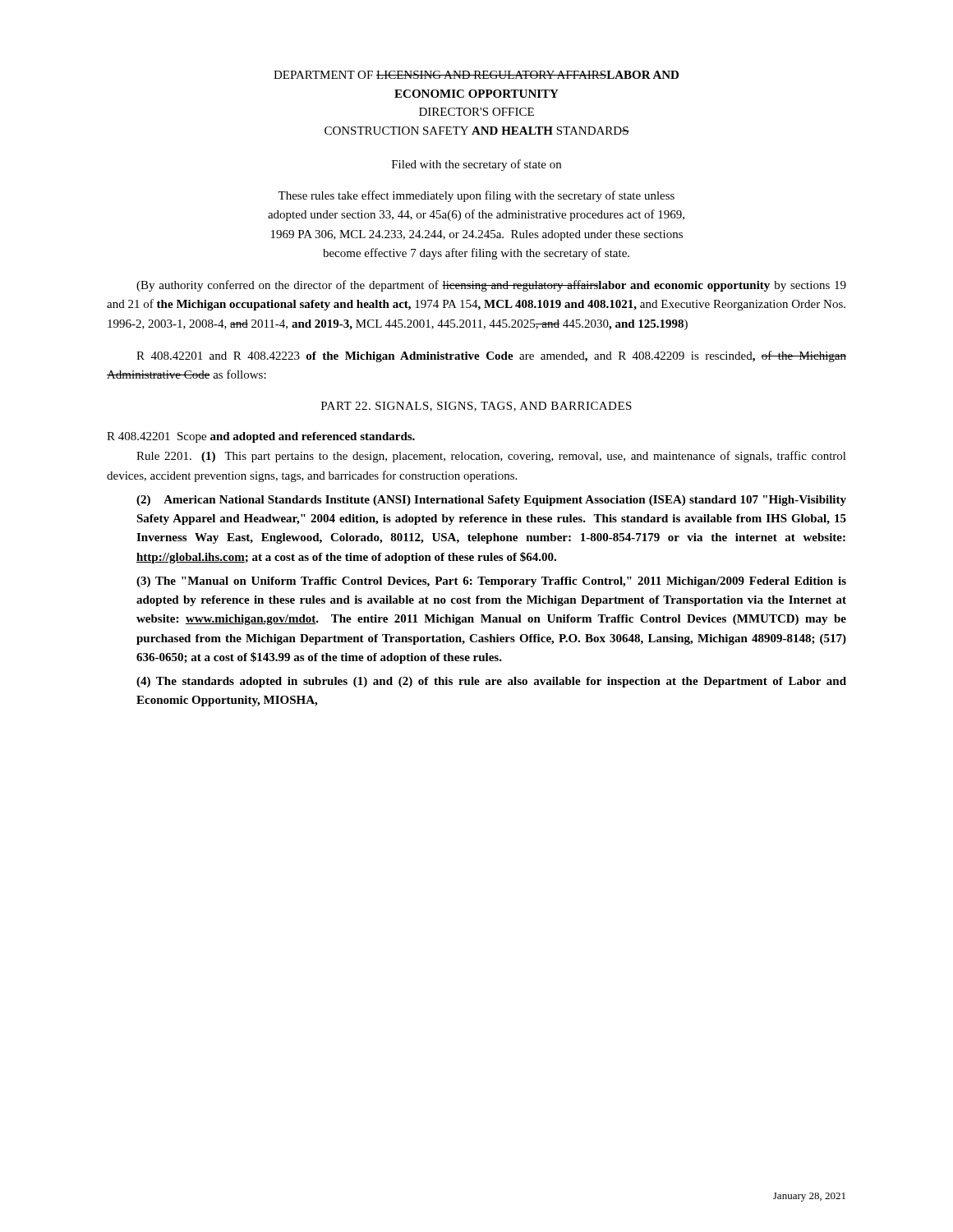Select the block starting "DEPARTMENT OF LICENSING AND REGULATORY AFFAIRSLABOR AND"
953x1232 pixels.
pyautogui.click(x=476, y=75)
